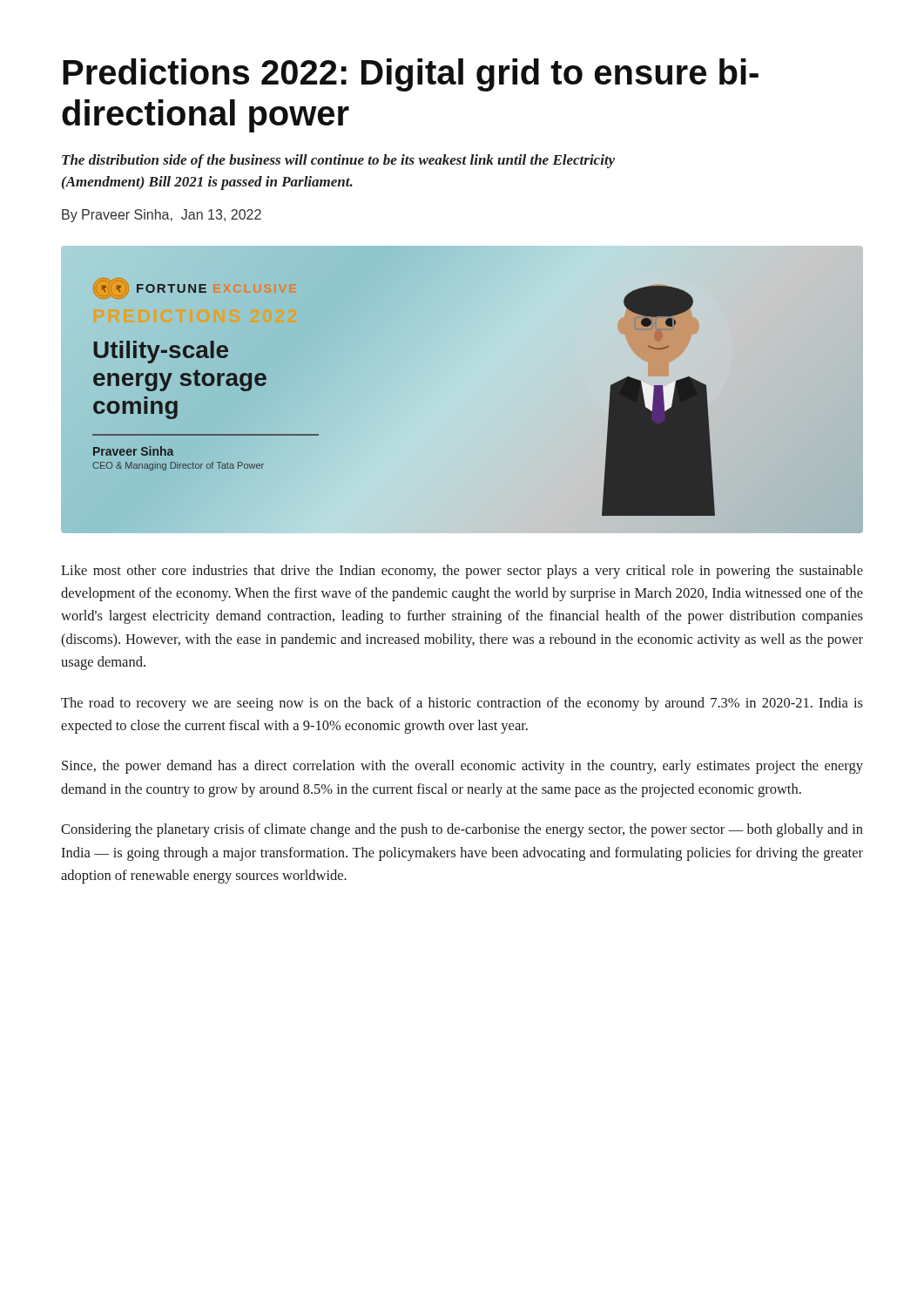Locate the block of text that opens with "Considering the planetary crisis"
924x1307 pixels.
pyautogui.click(x=462, y=853)
